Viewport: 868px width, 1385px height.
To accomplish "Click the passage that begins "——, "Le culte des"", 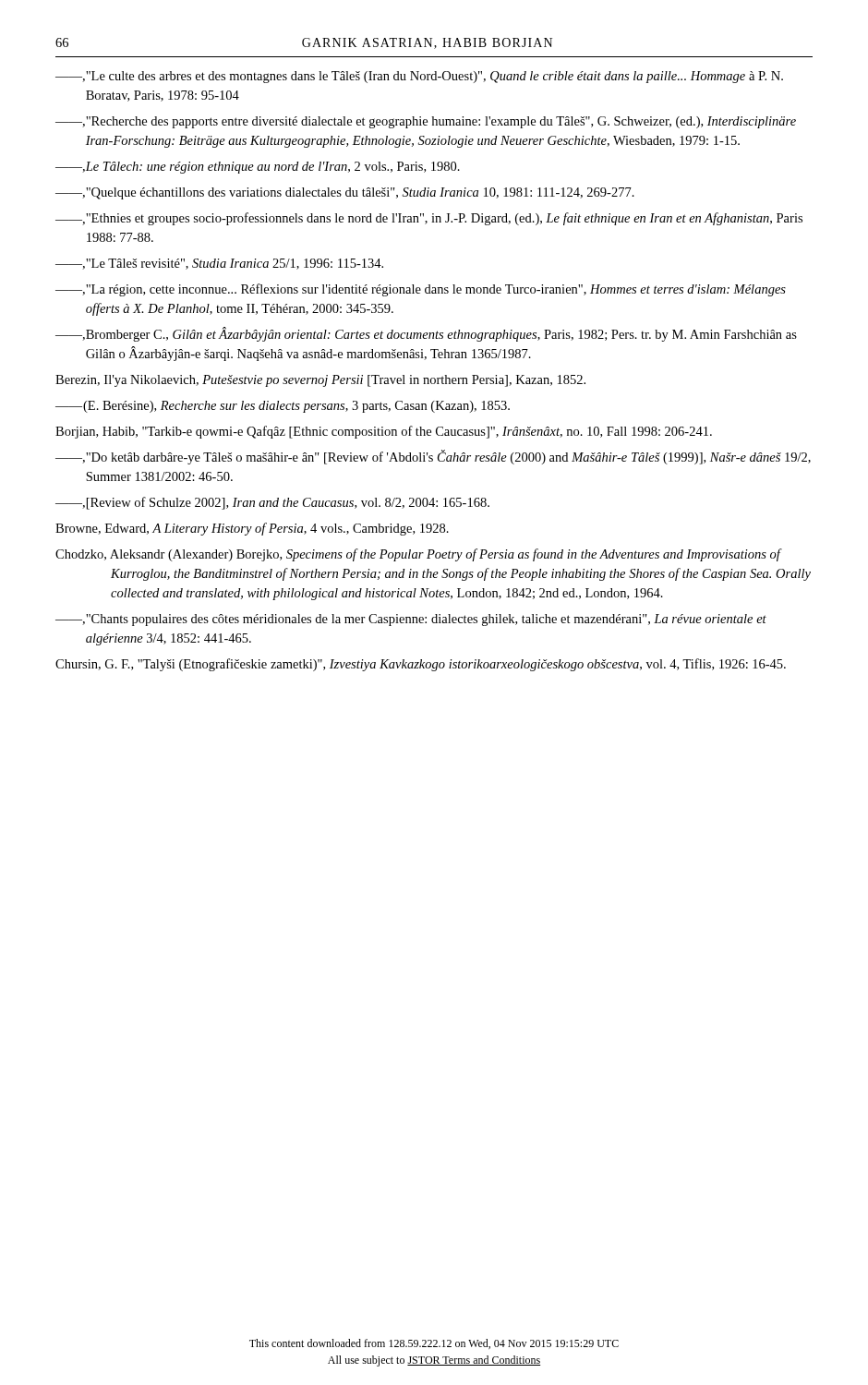I will pyautogui.click(x=434, y=86).
